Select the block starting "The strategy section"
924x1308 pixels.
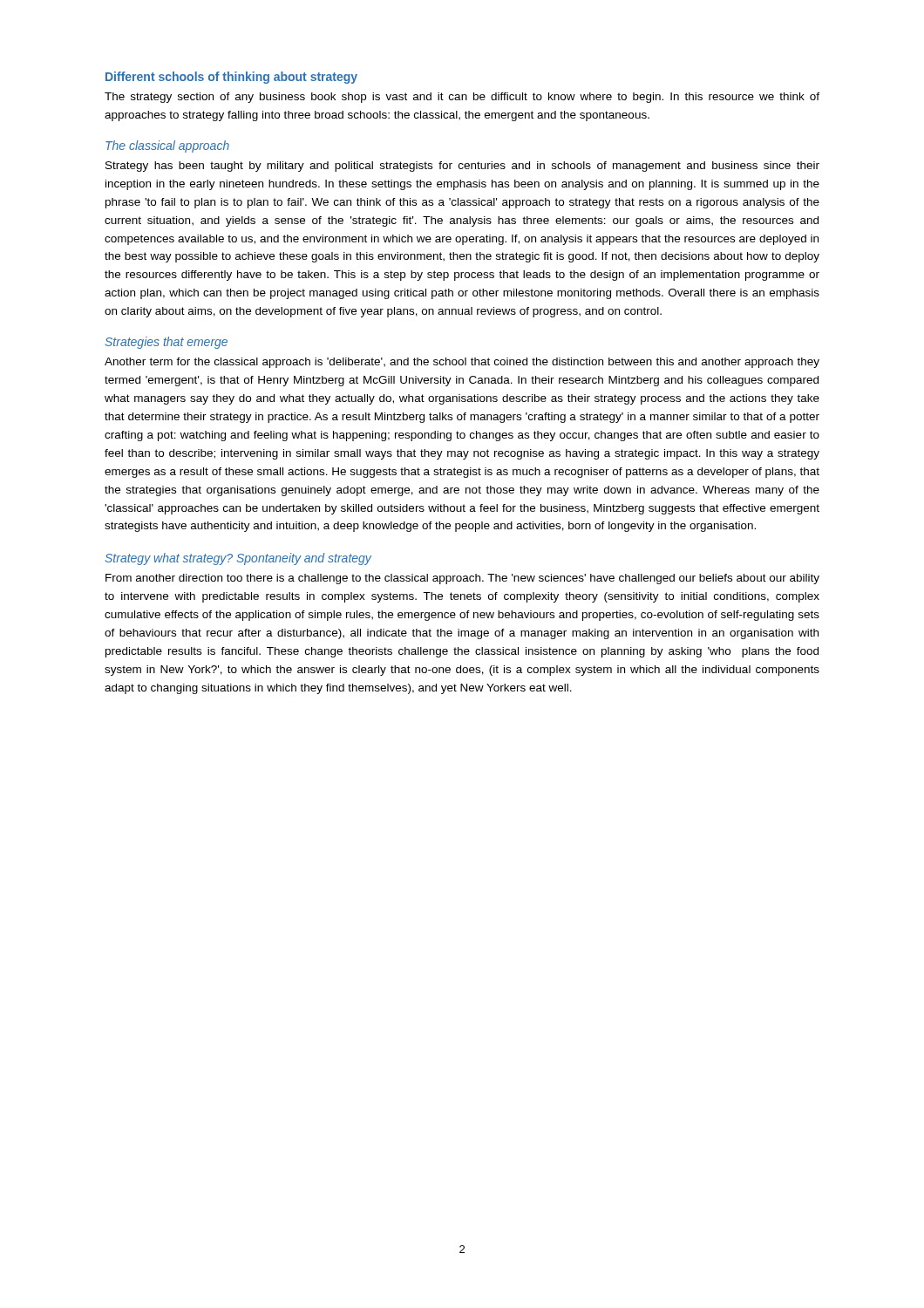point(462,105)
